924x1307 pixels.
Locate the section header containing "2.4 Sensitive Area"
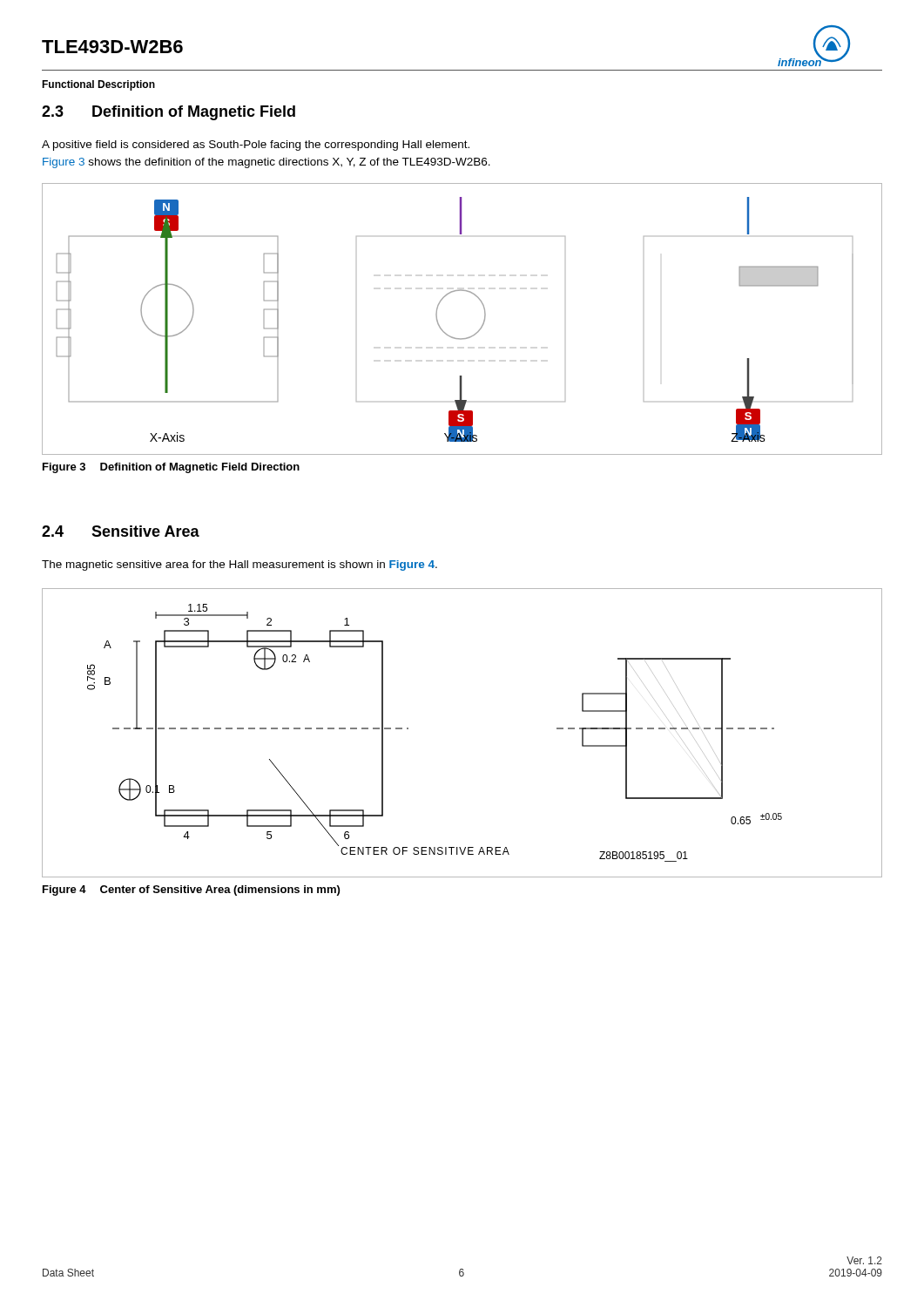point(120,532)
